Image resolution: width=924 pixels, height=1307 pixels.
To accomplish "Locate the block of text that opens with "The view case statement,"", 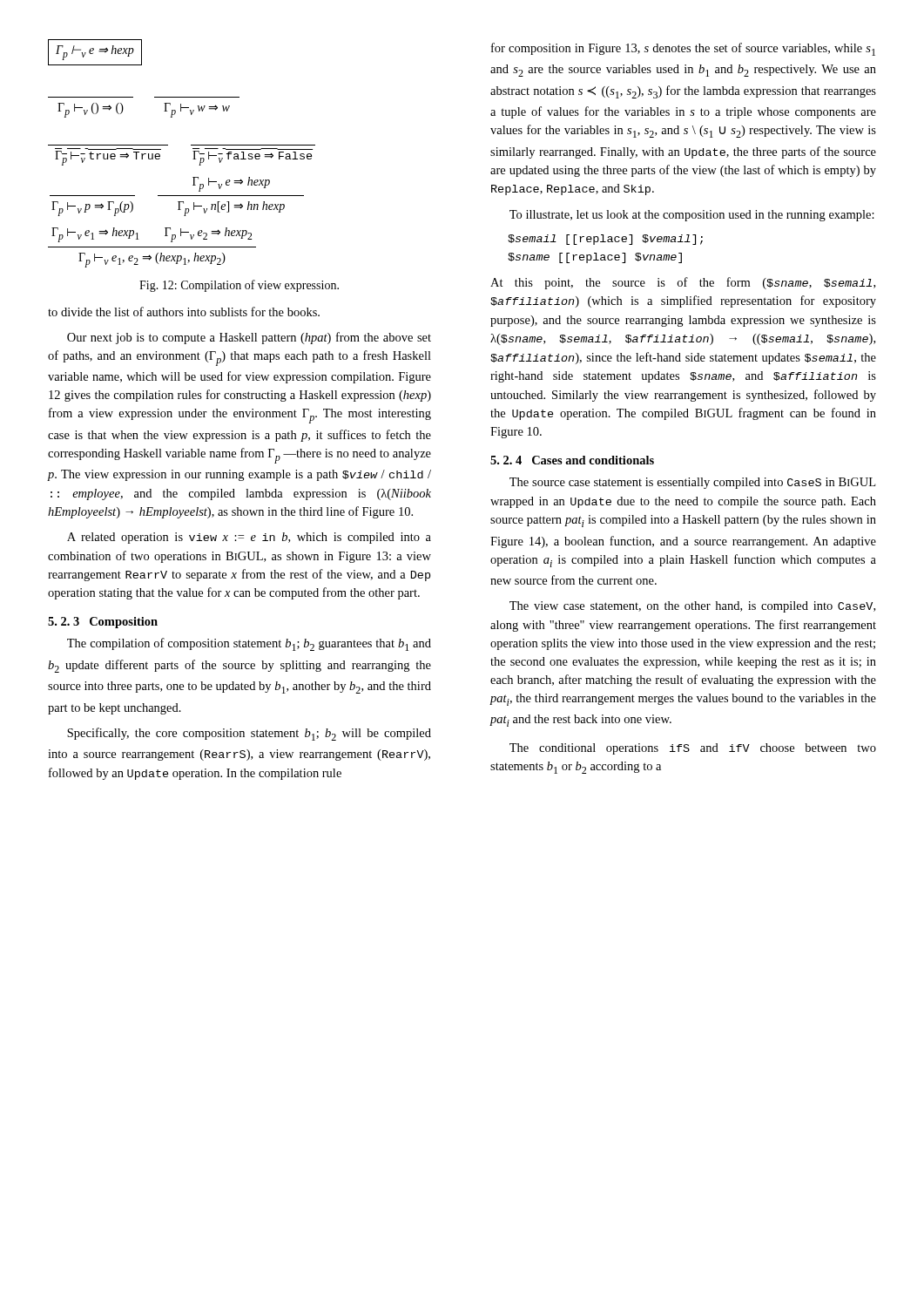I will point(683,664).
